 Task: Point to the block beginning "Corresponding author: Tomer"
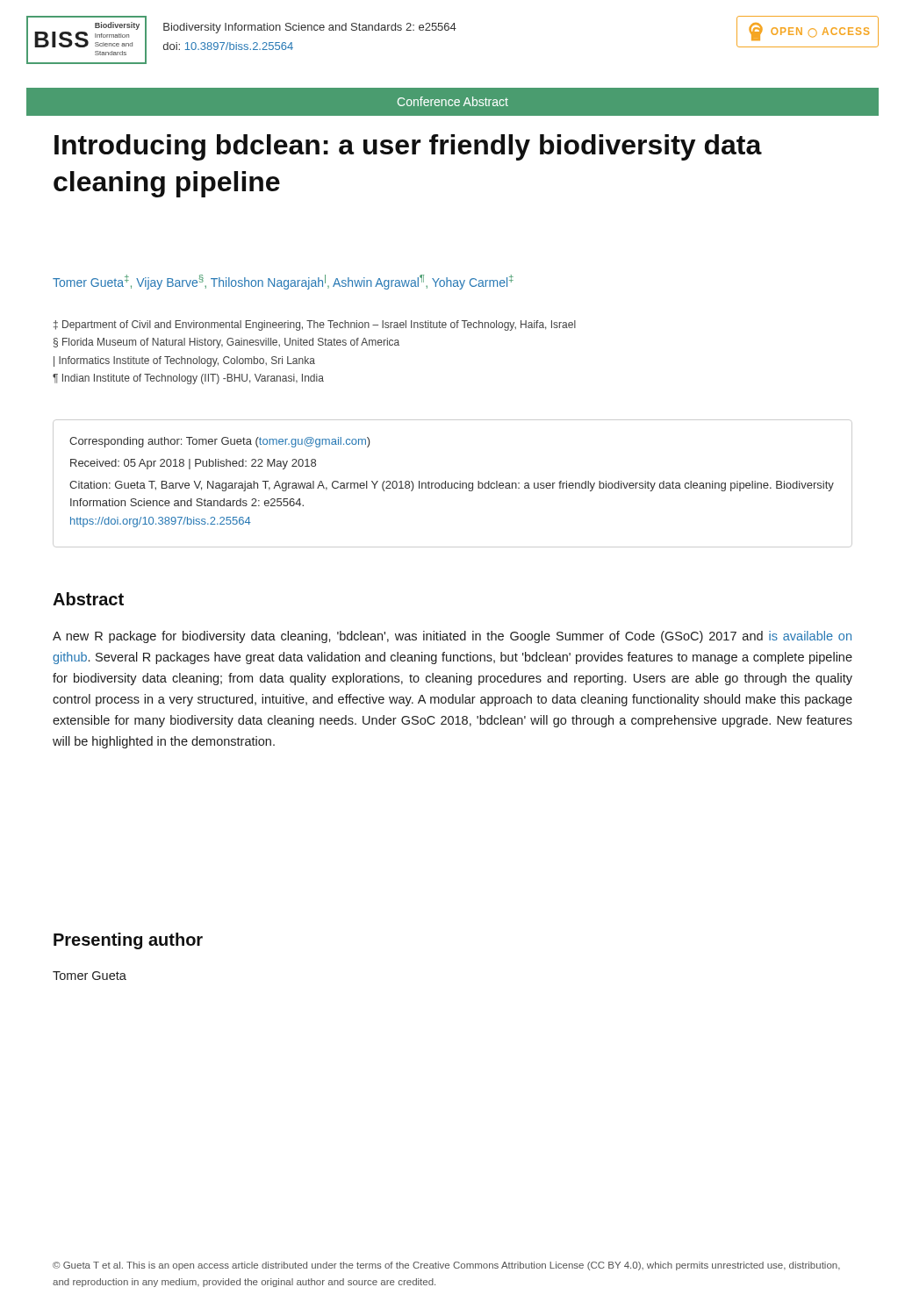pyautogui.click(x=452, y=482)
